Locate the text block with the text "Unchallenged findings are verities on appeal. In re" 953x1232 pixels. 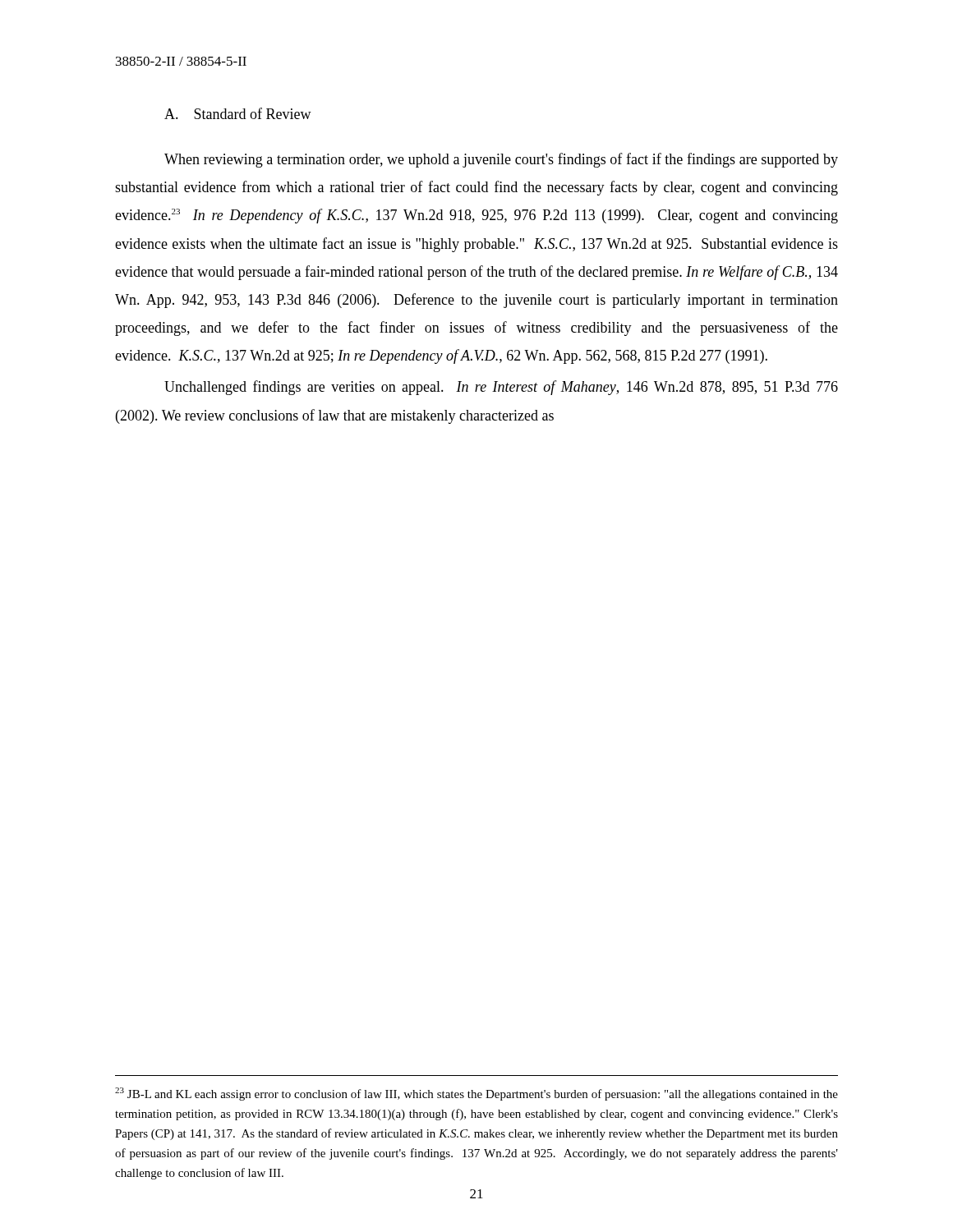point(476,401)
